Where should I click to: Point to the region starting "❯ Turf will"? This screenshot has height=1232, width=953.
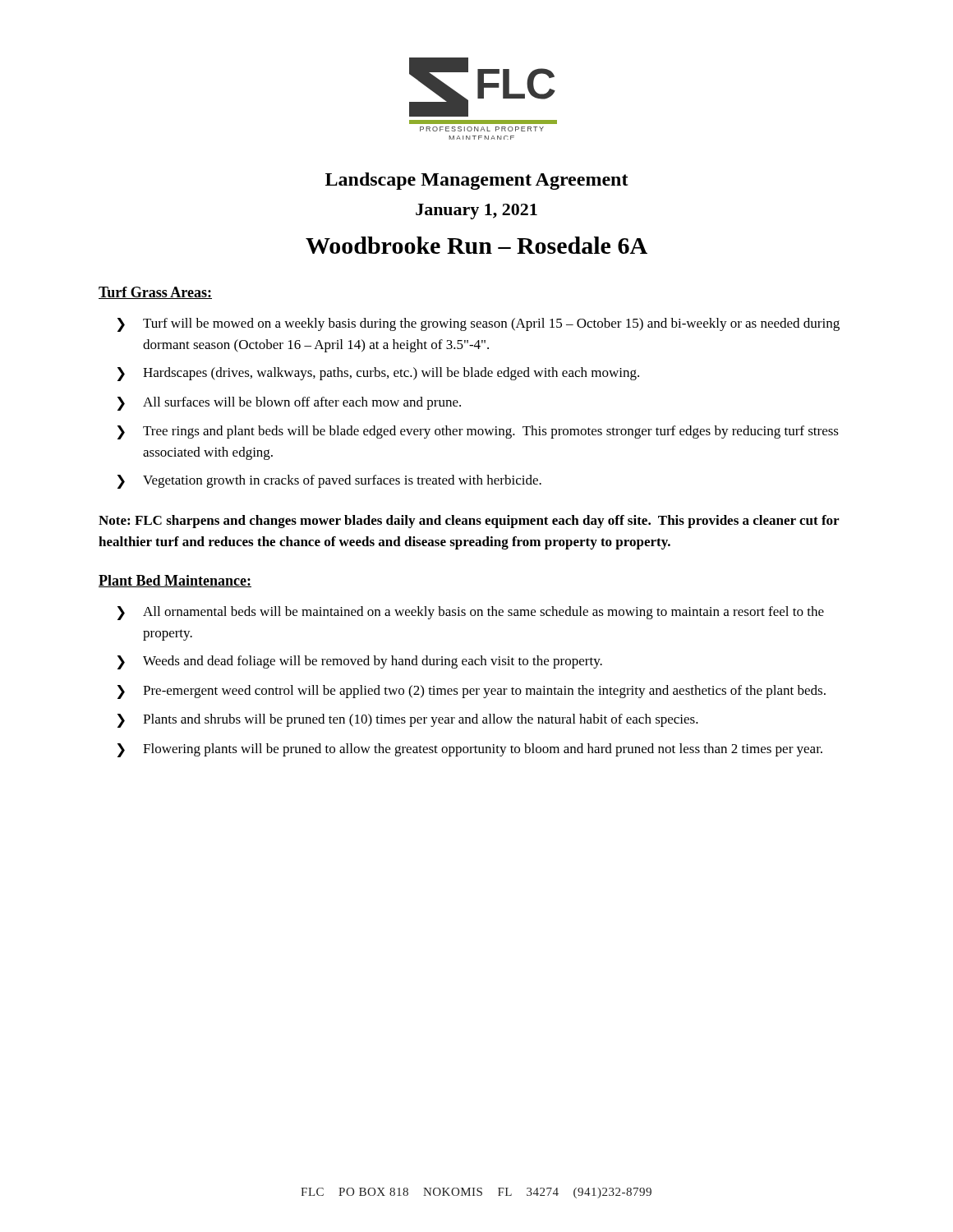(485, 334)
